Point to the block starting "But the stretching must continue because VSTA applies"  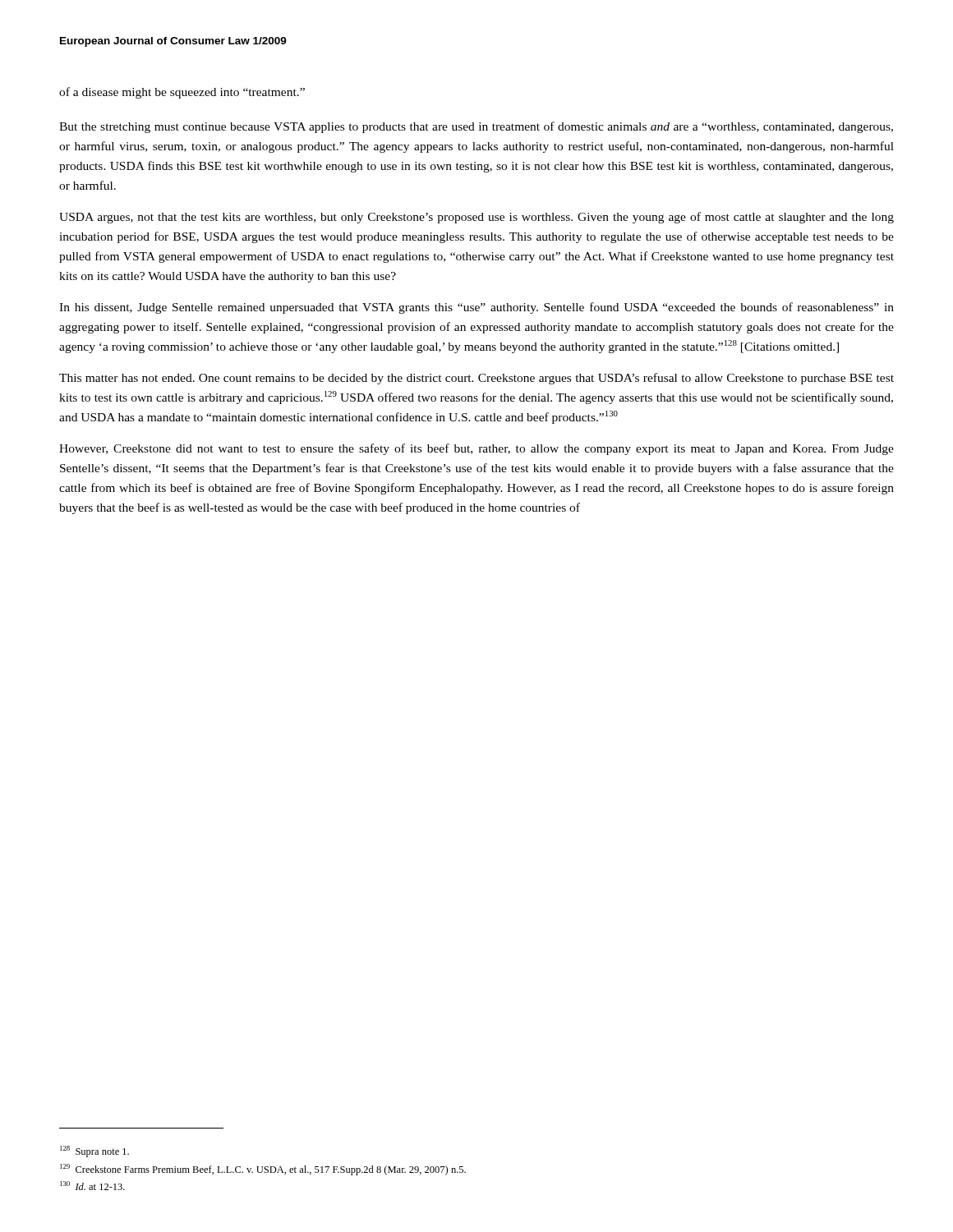[476, 156]
